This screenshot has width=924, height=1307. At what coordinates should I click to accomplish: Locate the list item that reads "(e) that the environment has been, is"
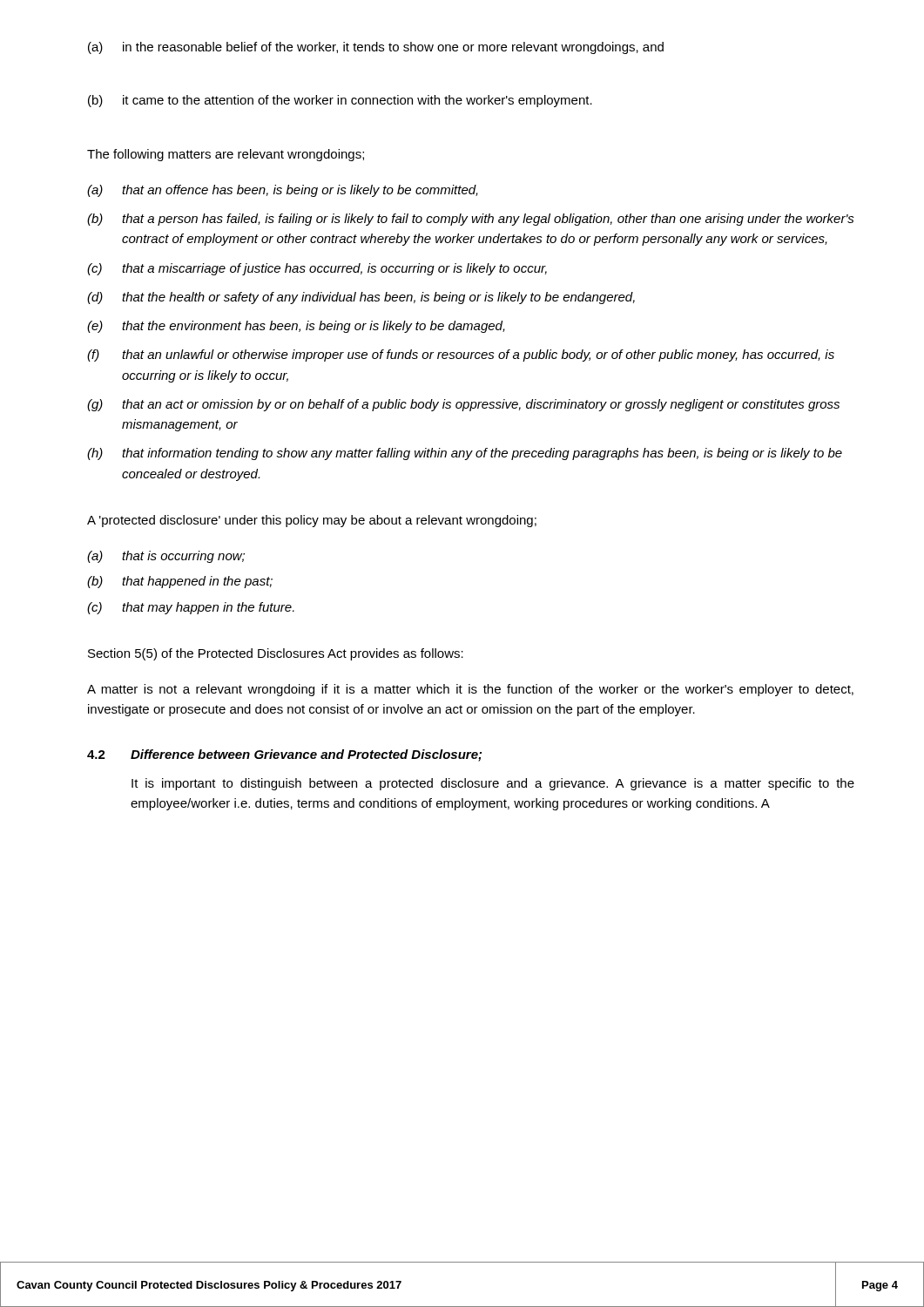tap(471, 326)
